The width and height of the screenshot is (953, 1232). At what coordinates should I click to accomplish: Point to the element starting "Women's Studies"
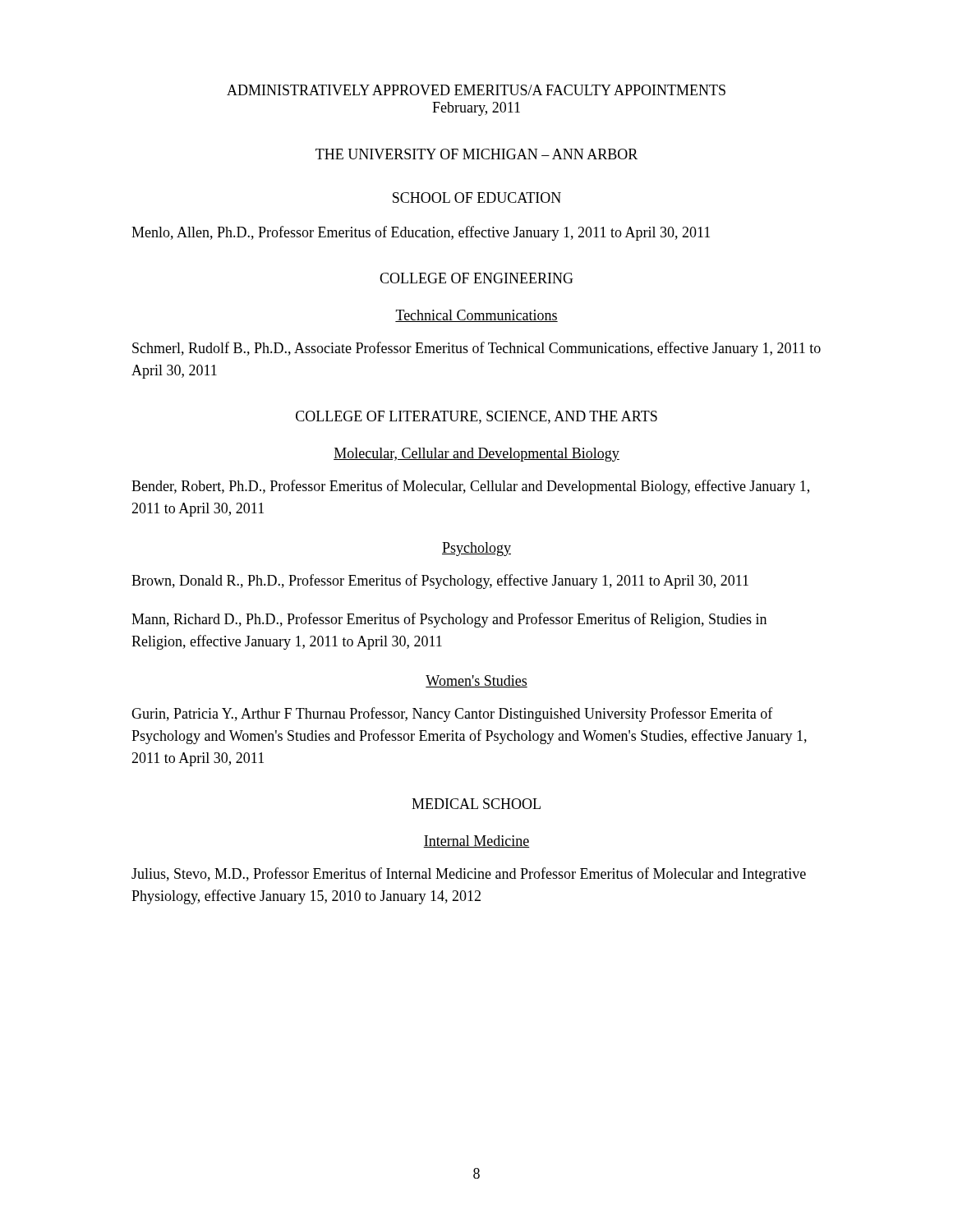(x=476, y=681)
